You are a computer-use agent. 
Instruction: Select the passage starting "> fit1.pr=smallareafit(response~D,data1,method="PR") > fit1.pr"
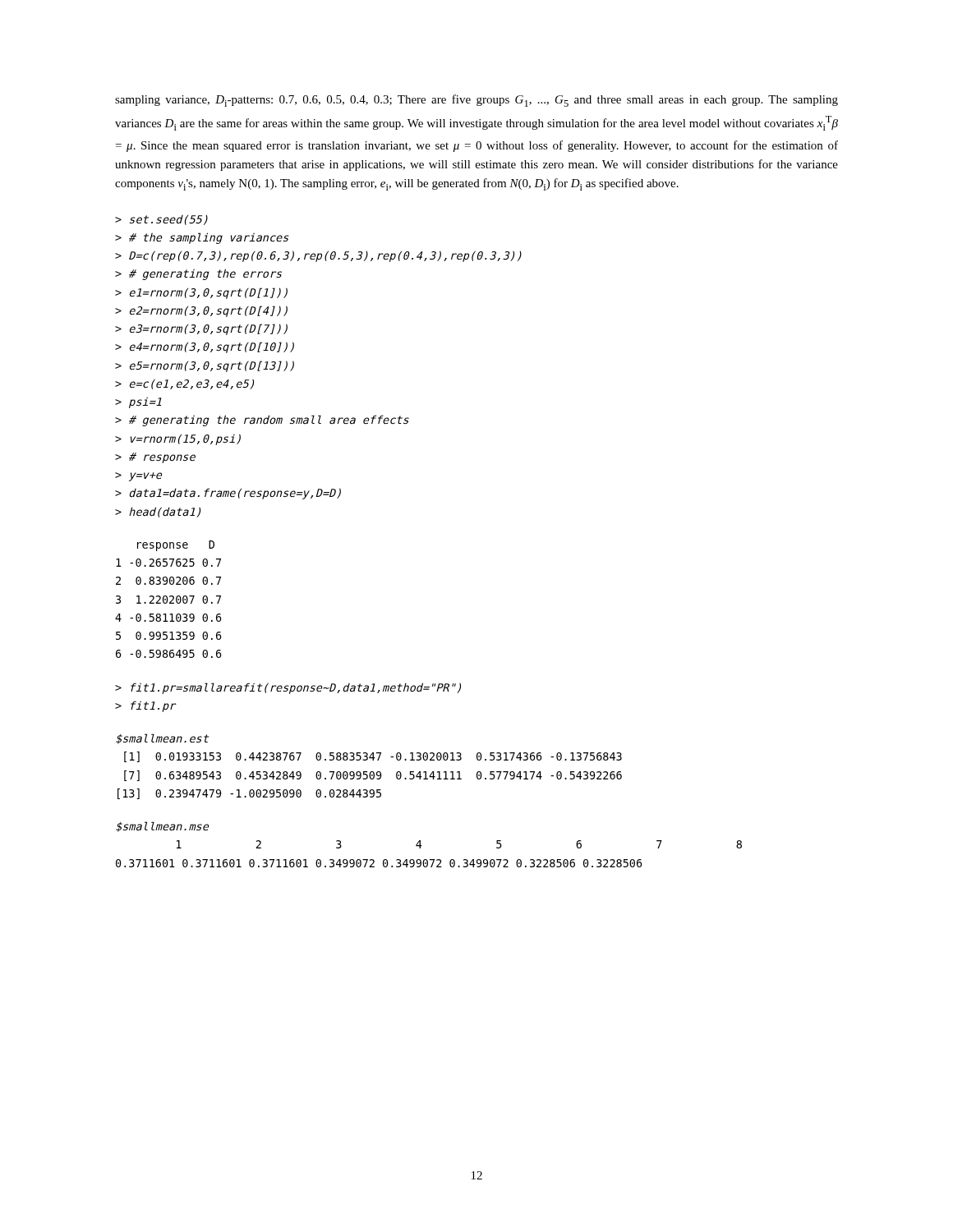pyautogui.click(x=289, y=696)
